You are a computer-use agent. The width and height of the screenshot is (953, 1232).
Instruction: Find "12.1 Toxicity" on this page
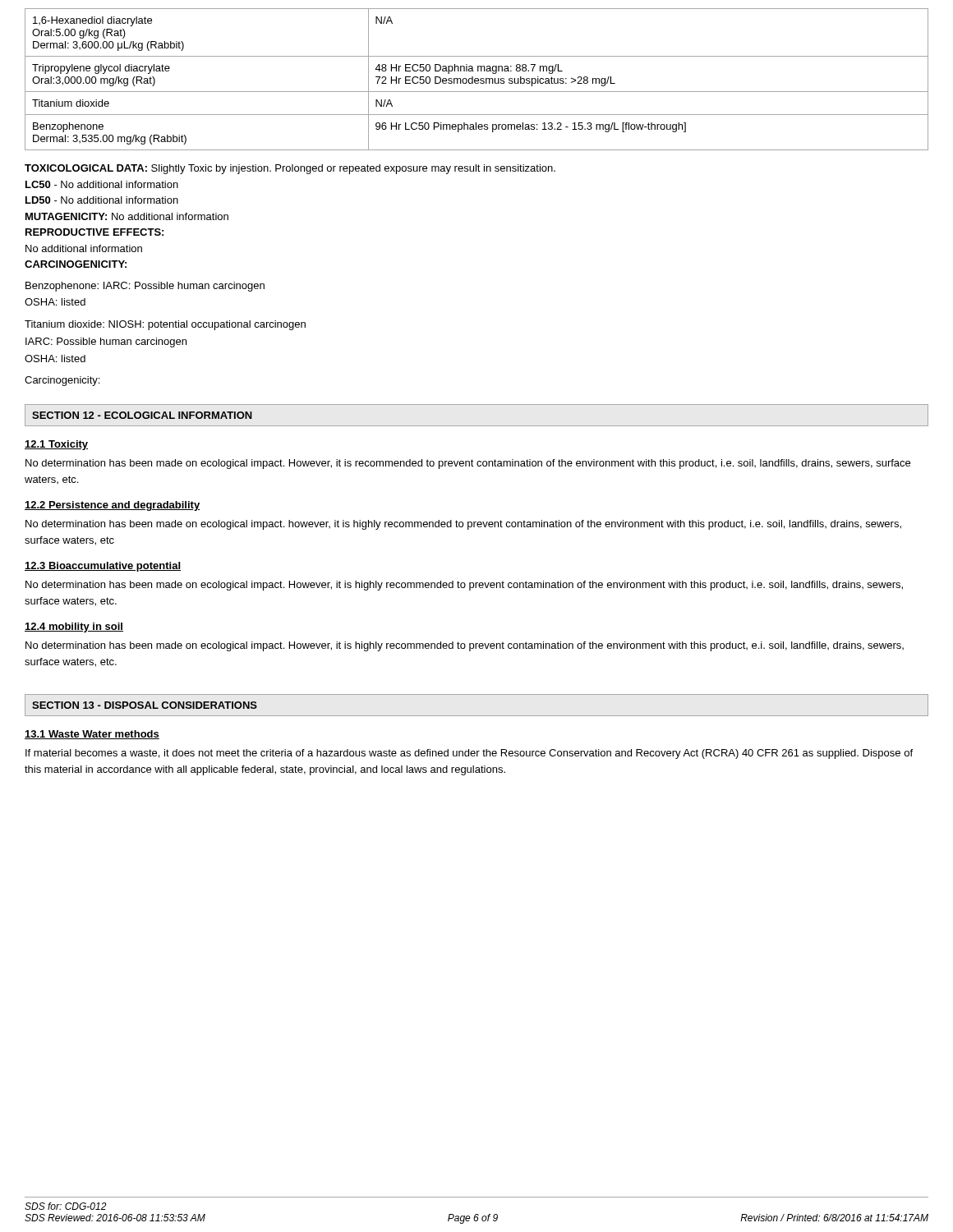(56, 444)
